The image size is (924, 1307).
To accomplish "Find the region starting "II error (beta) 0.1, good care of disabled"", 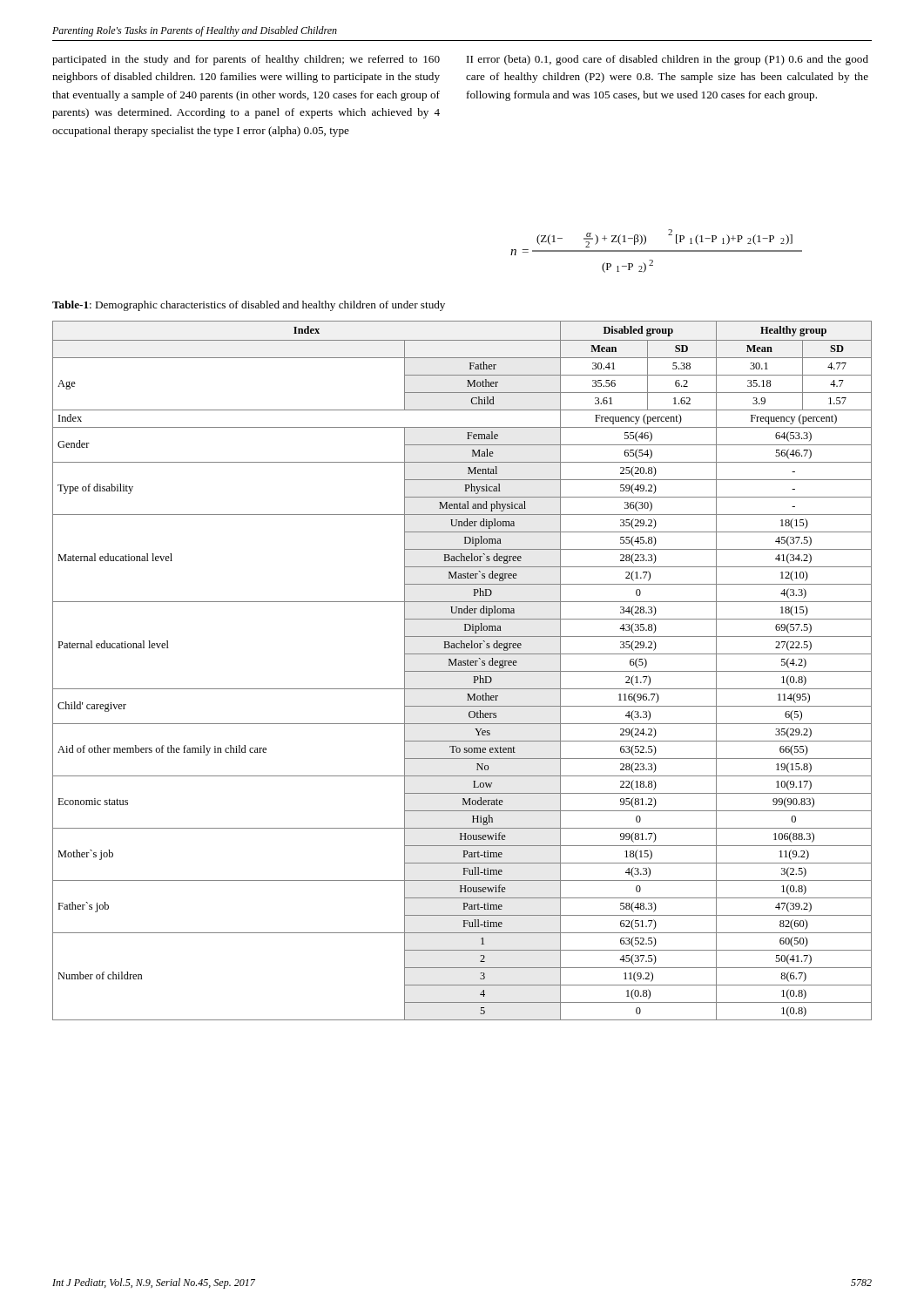I will [667, 77].
